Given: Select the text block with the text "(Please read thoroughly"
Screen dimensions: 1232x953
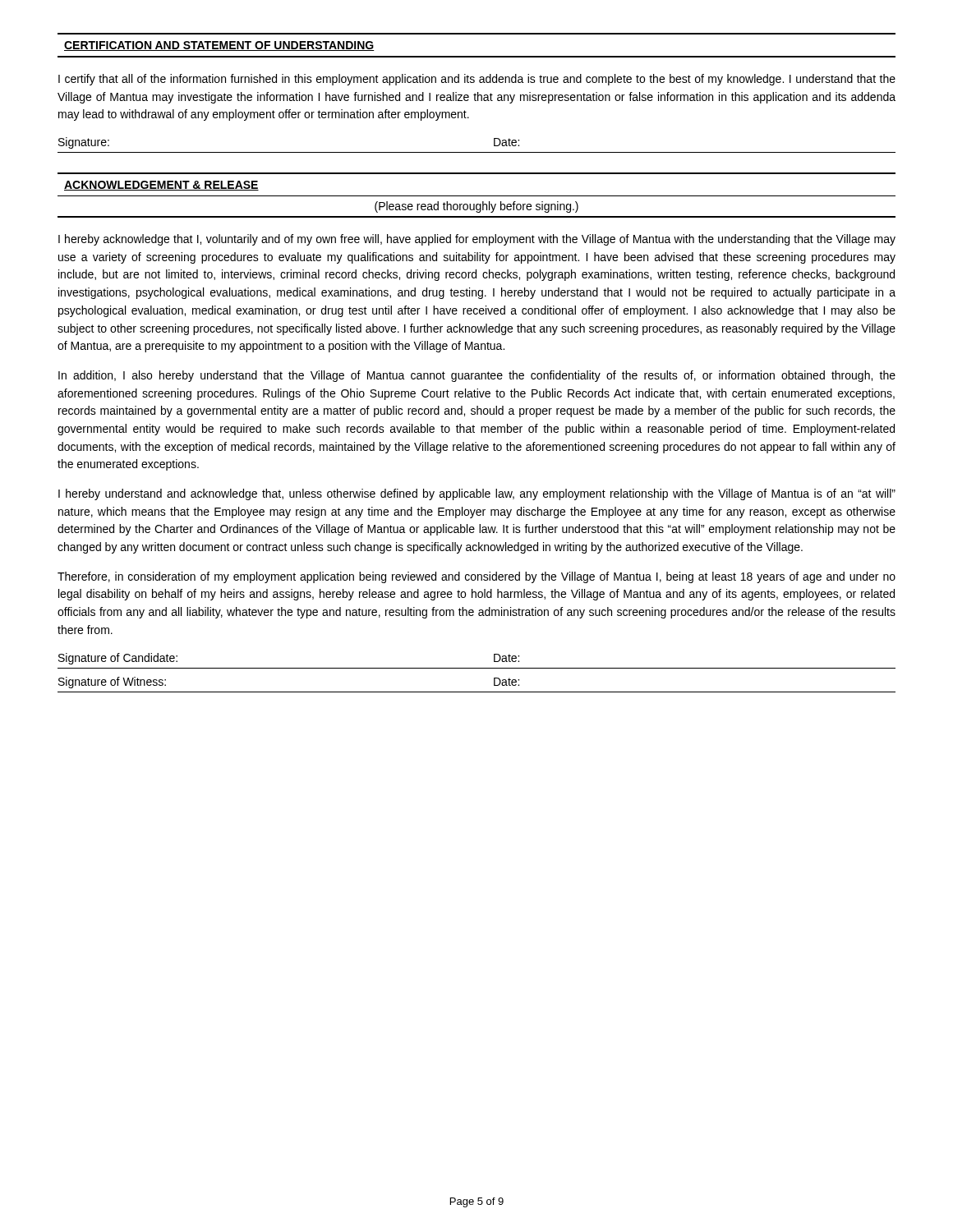Looking at the screenshot, I should click(476, 206).
